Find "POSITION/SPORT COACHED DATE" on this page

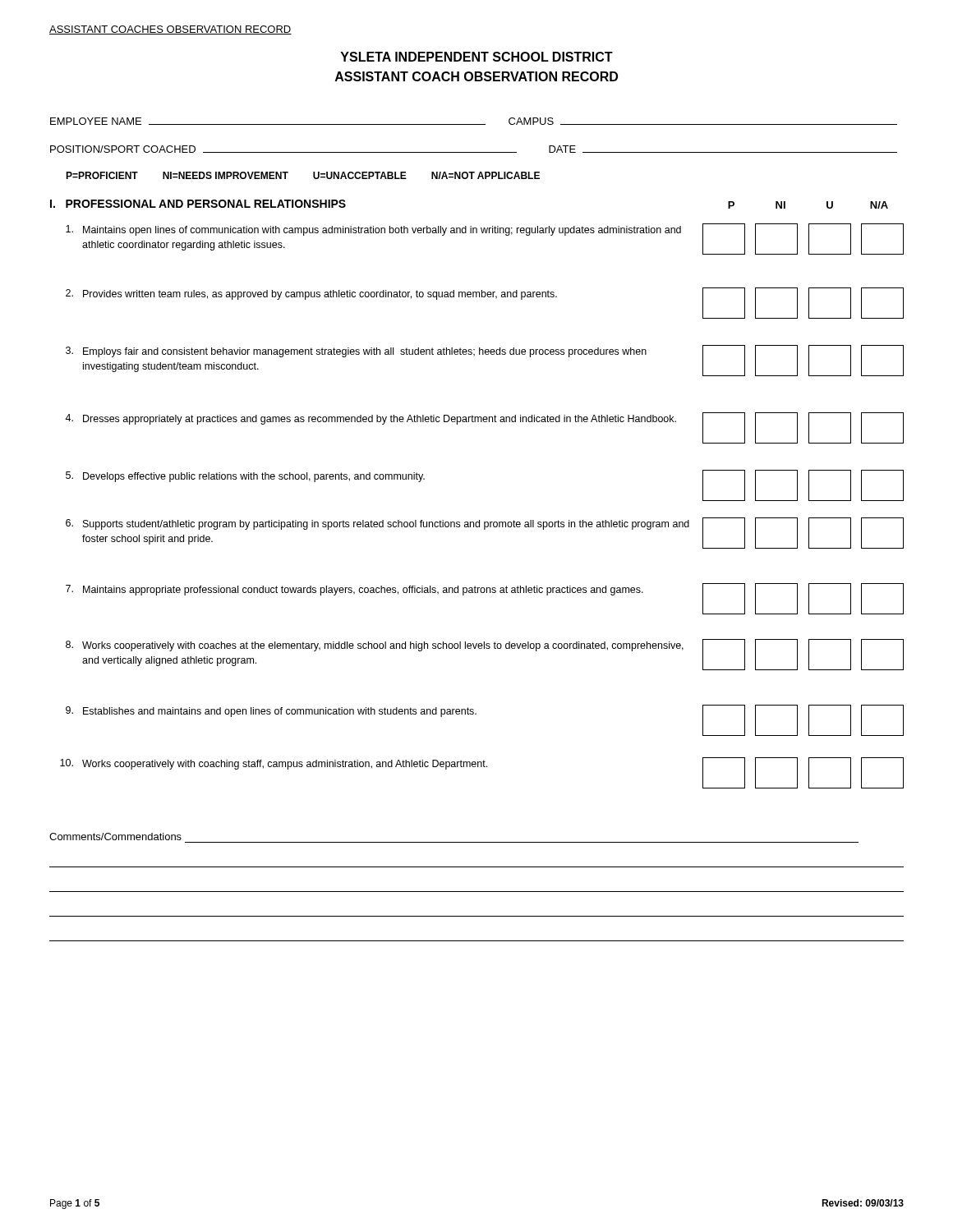pos(473,149)
